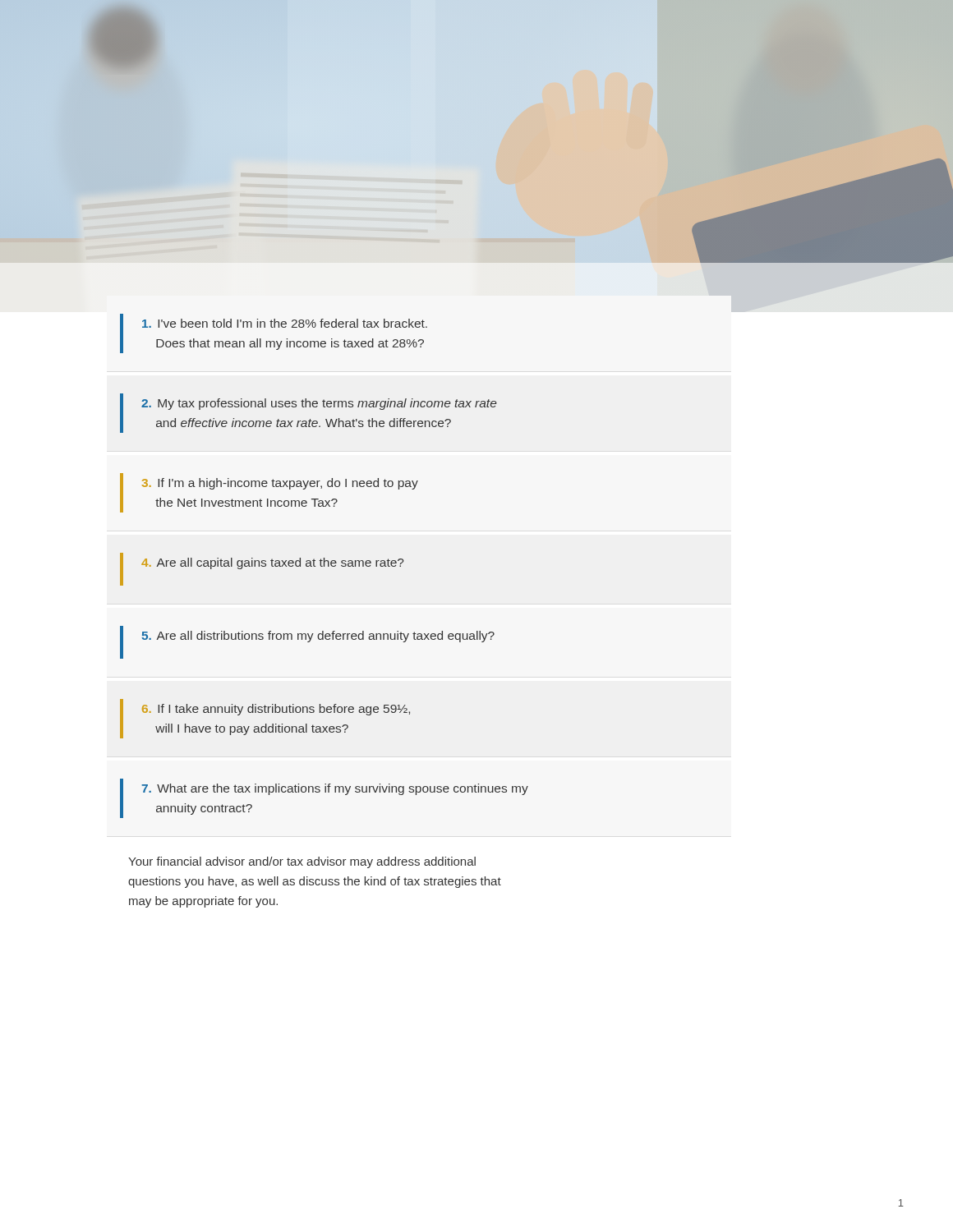
Task: Point to the block starting "I've been told"
Action: click(x=278, y=334)
